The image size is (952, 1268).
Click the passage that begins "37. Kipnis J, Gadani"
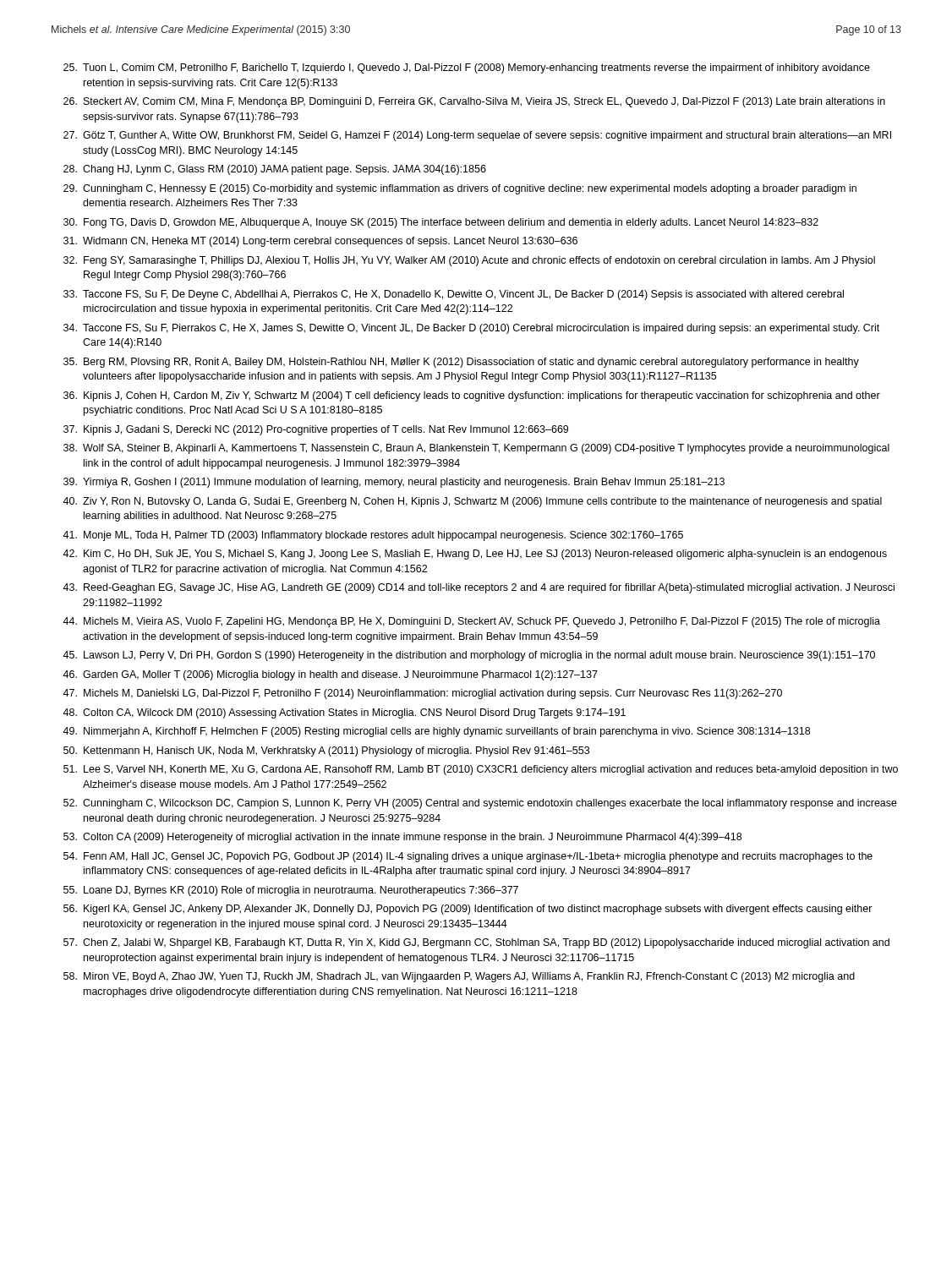coord(476,430)
